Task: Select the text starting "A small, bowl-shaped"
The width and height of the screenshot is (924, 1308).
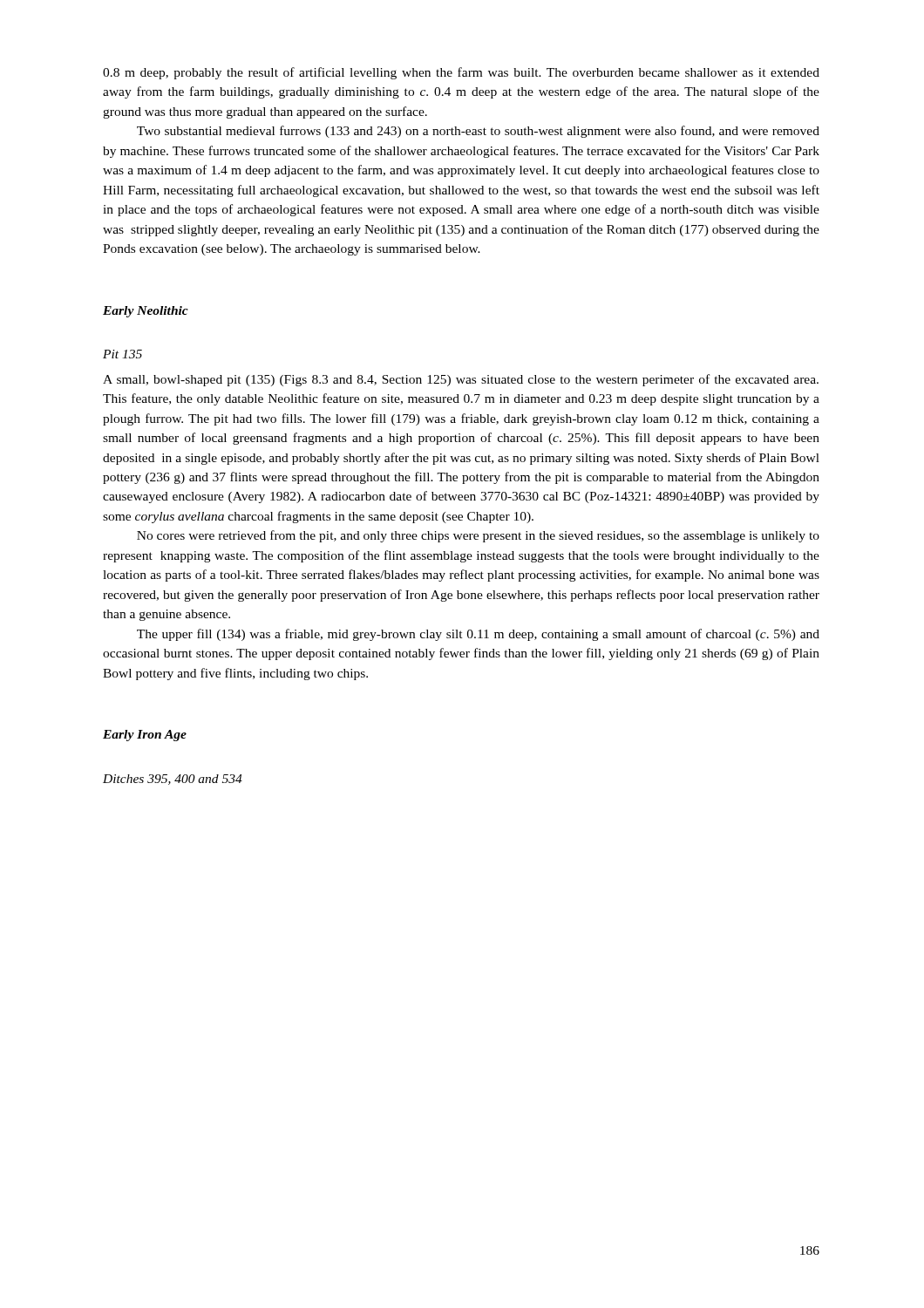Action: click(461, 526)
